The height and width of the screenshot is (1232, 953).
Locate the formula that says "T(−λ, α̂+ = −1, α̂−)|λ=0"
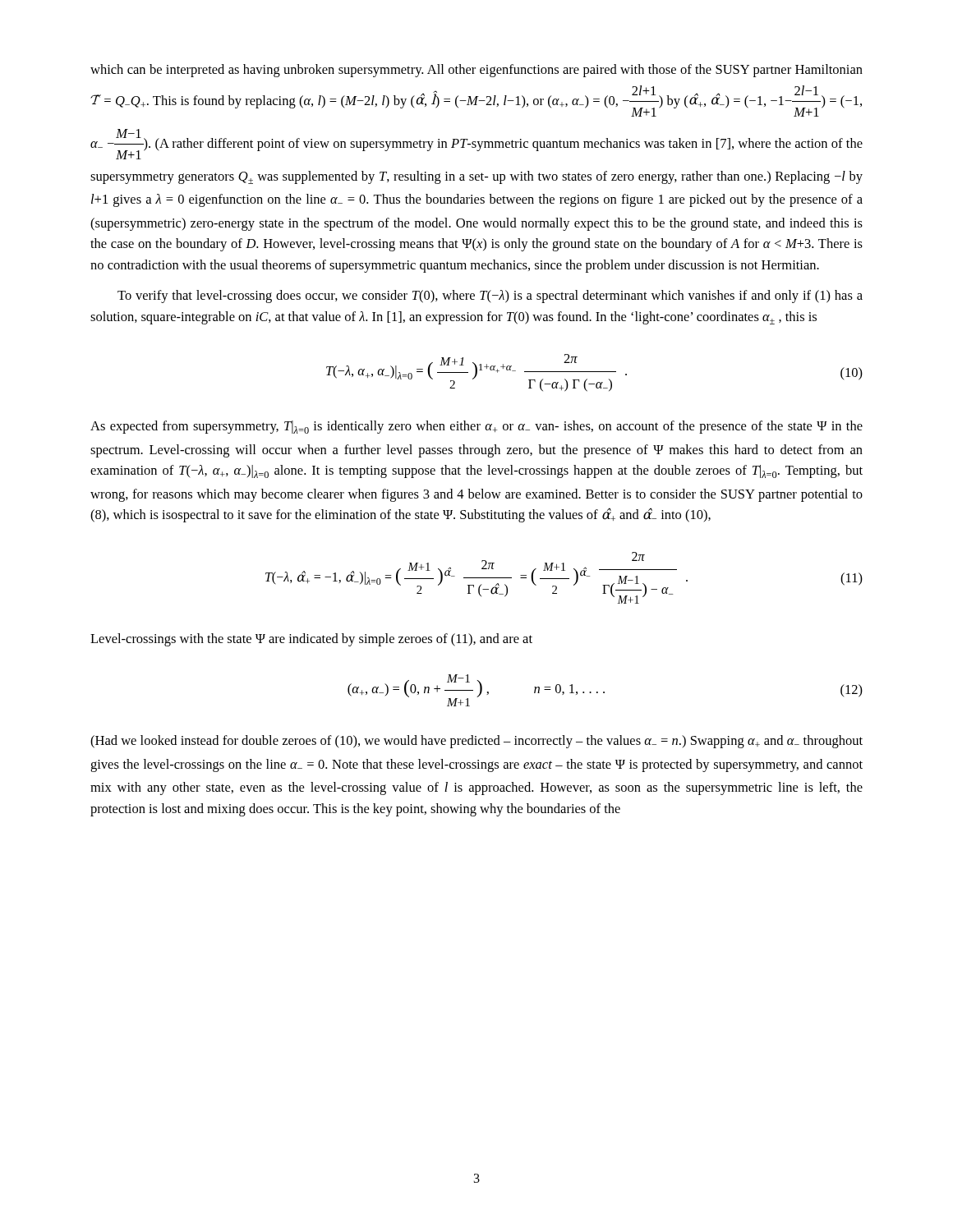(564, 578)
